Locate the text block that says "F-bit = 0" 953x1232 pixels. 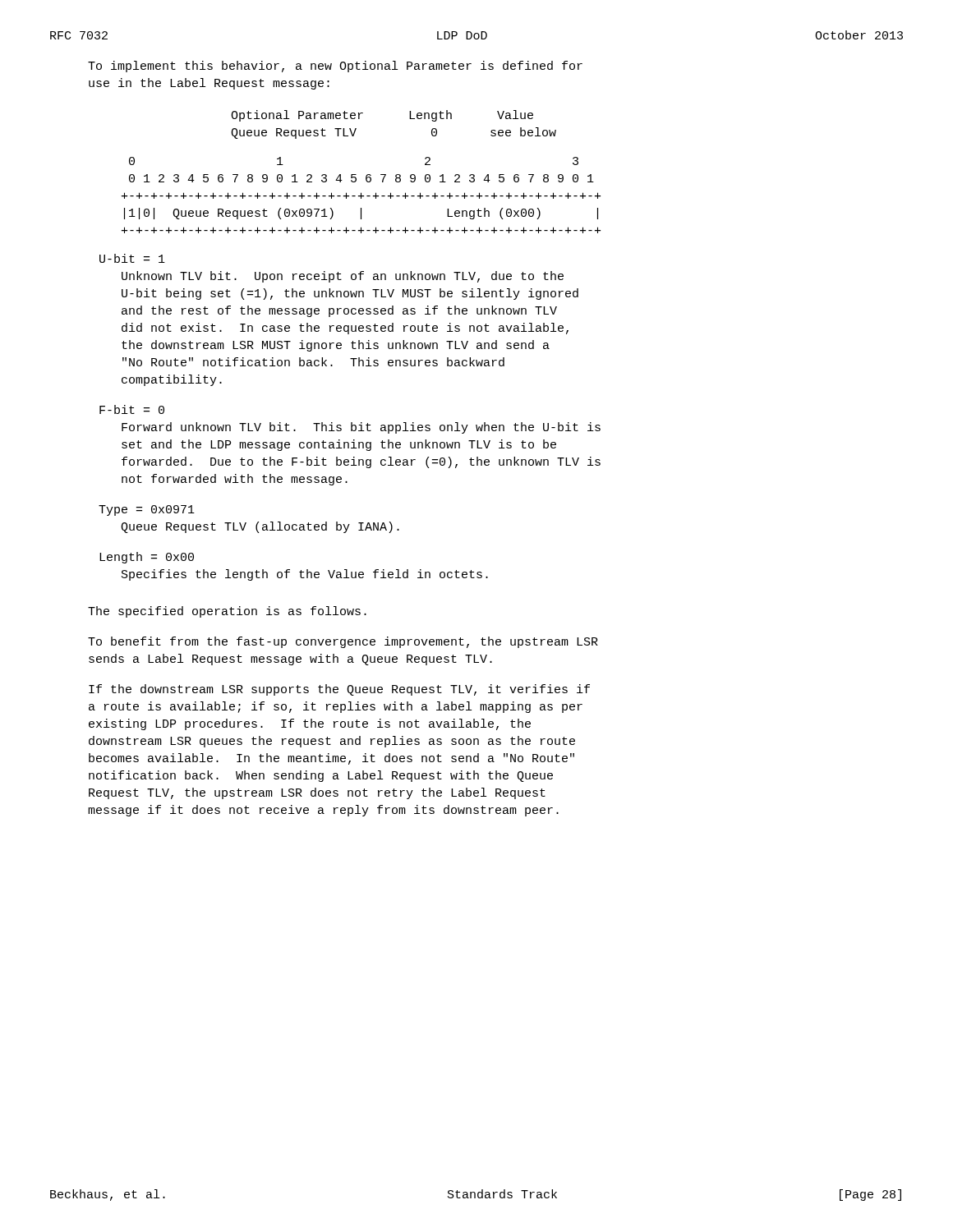(350, 446)
